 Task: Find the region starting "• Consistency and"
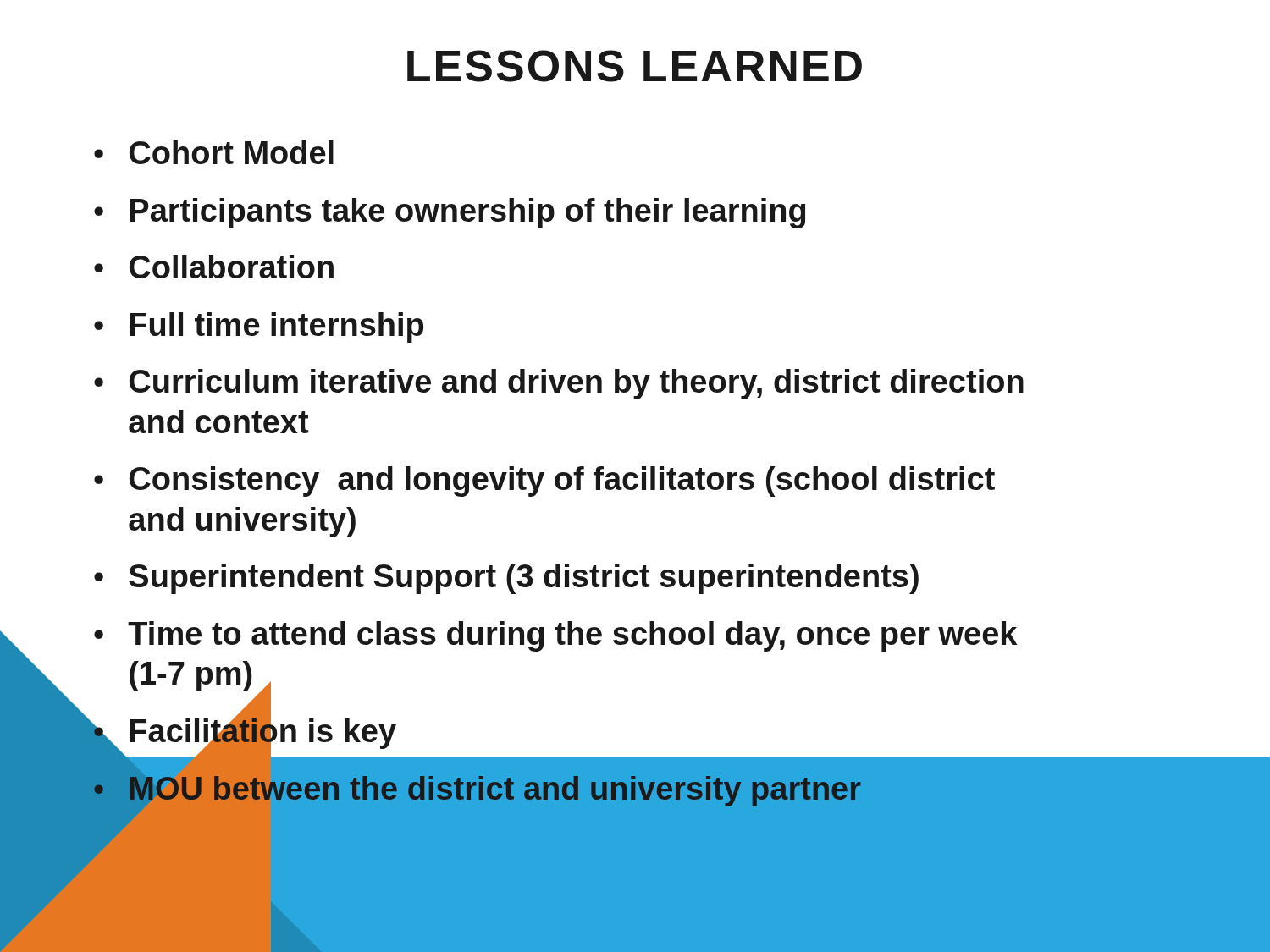[x=544, y=500]
